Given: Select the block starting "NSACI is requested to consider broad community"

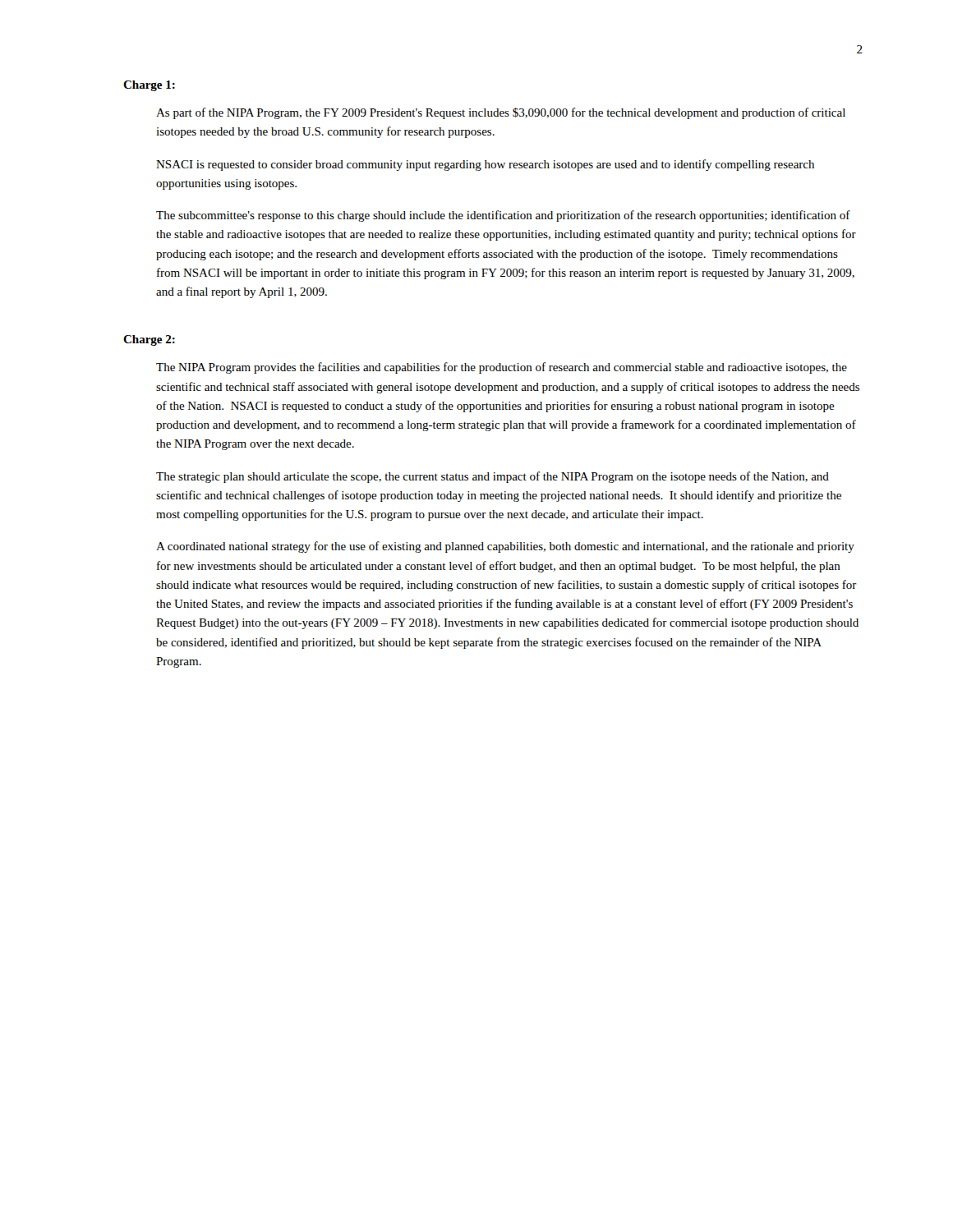Looking at the screenshot, I should (x=485, y=173).
